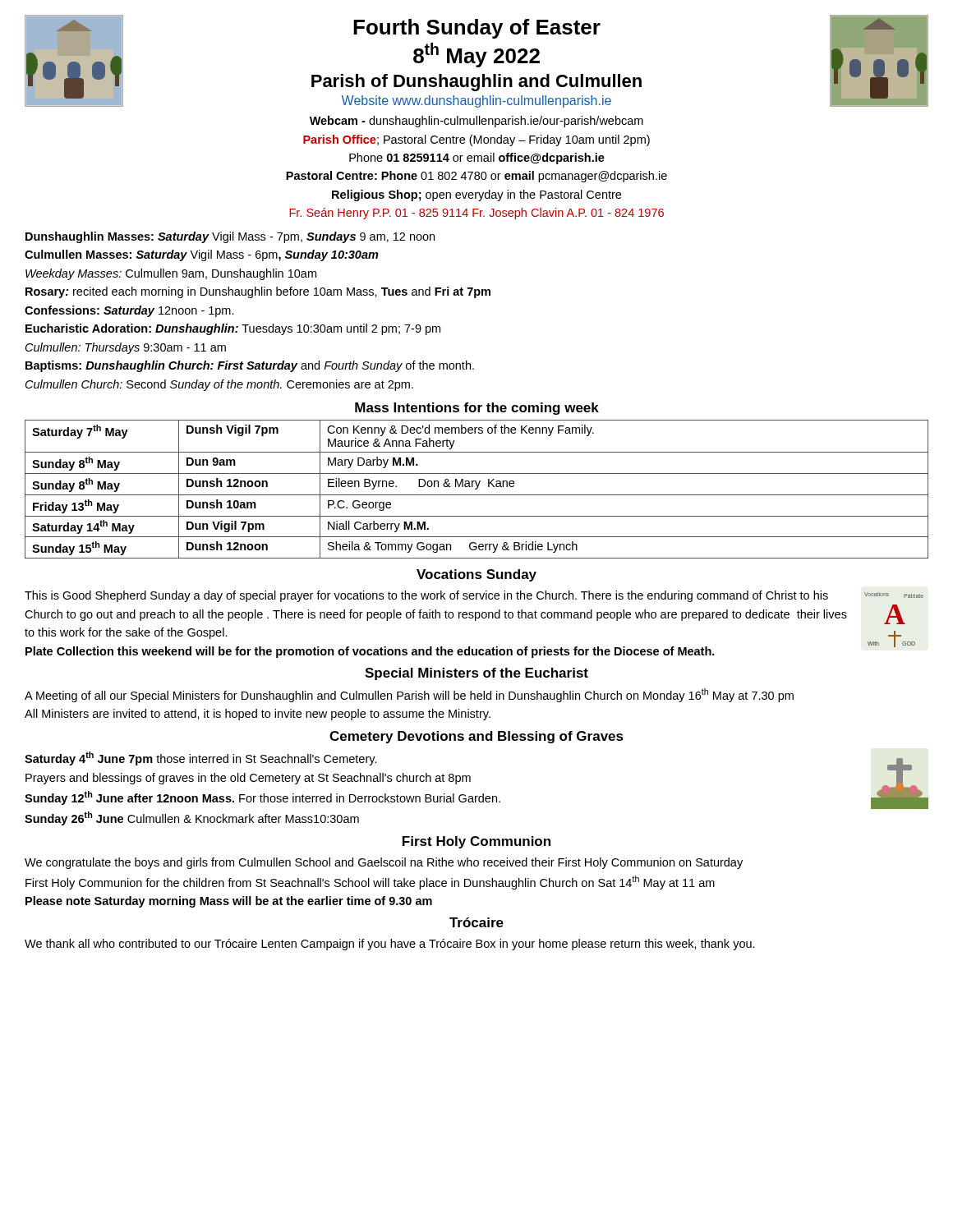Find the section header containing "Cemetery Devotions and Blessing of Graves"

(x=476, y=736)
